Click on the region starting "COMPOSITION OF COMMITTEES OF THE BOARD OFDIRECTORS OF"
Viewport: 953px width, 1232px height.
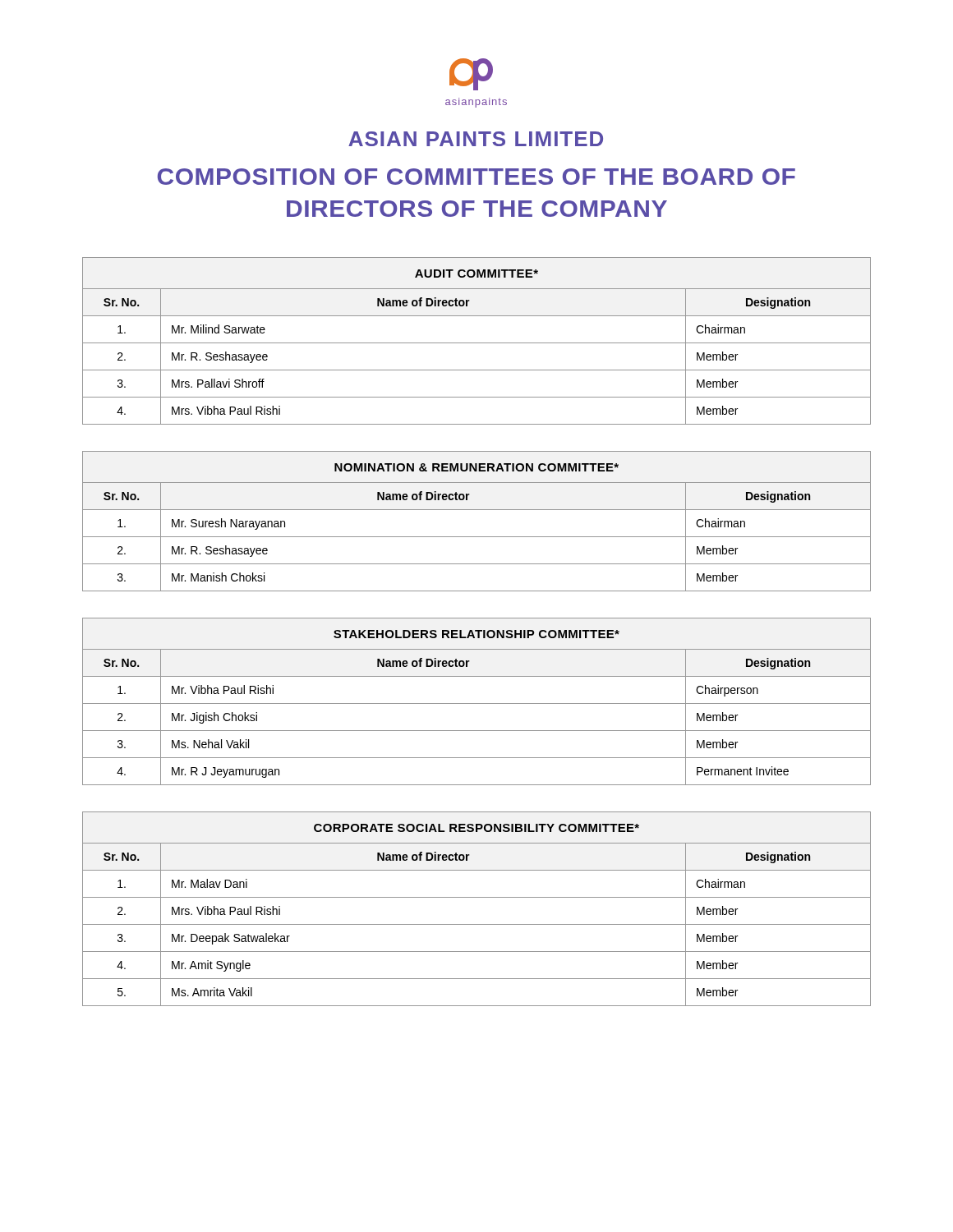click(x=476, y=192)
